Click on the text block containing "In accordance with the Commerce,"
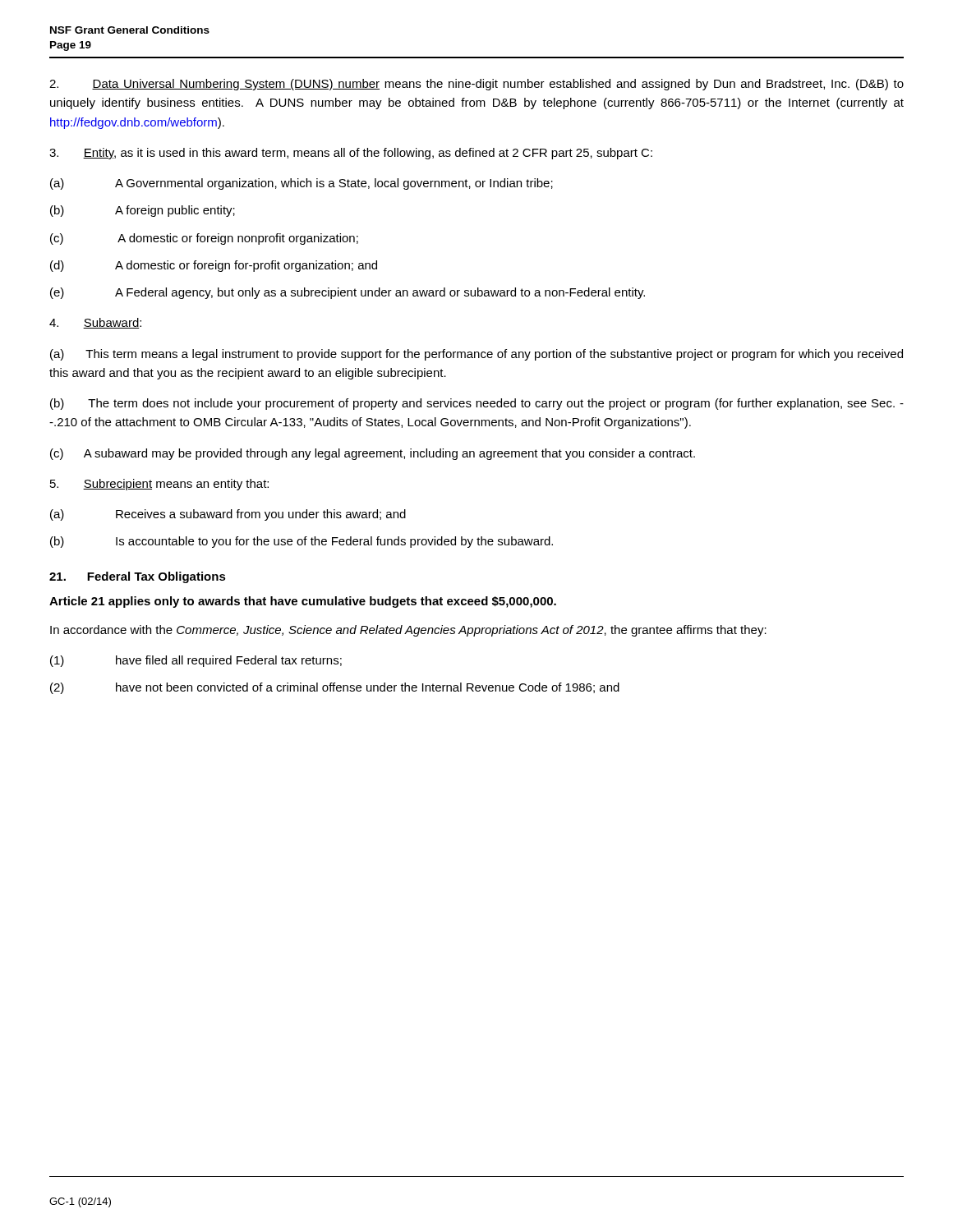953x1232 pixels. pos(408,629)
